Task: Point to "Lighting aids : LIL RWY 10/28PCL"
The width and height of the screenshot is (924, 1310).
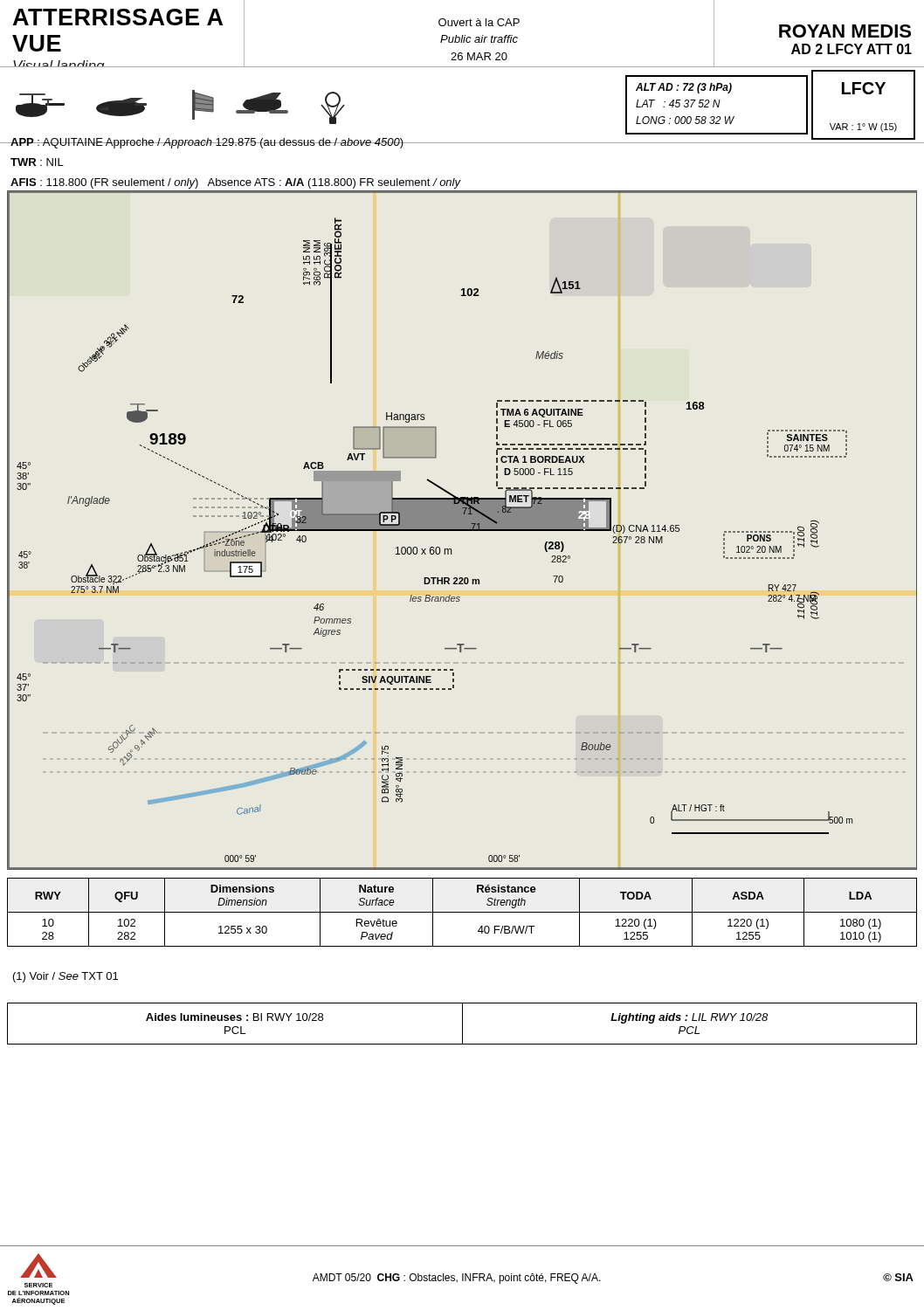Action: tap(689, 1024)
